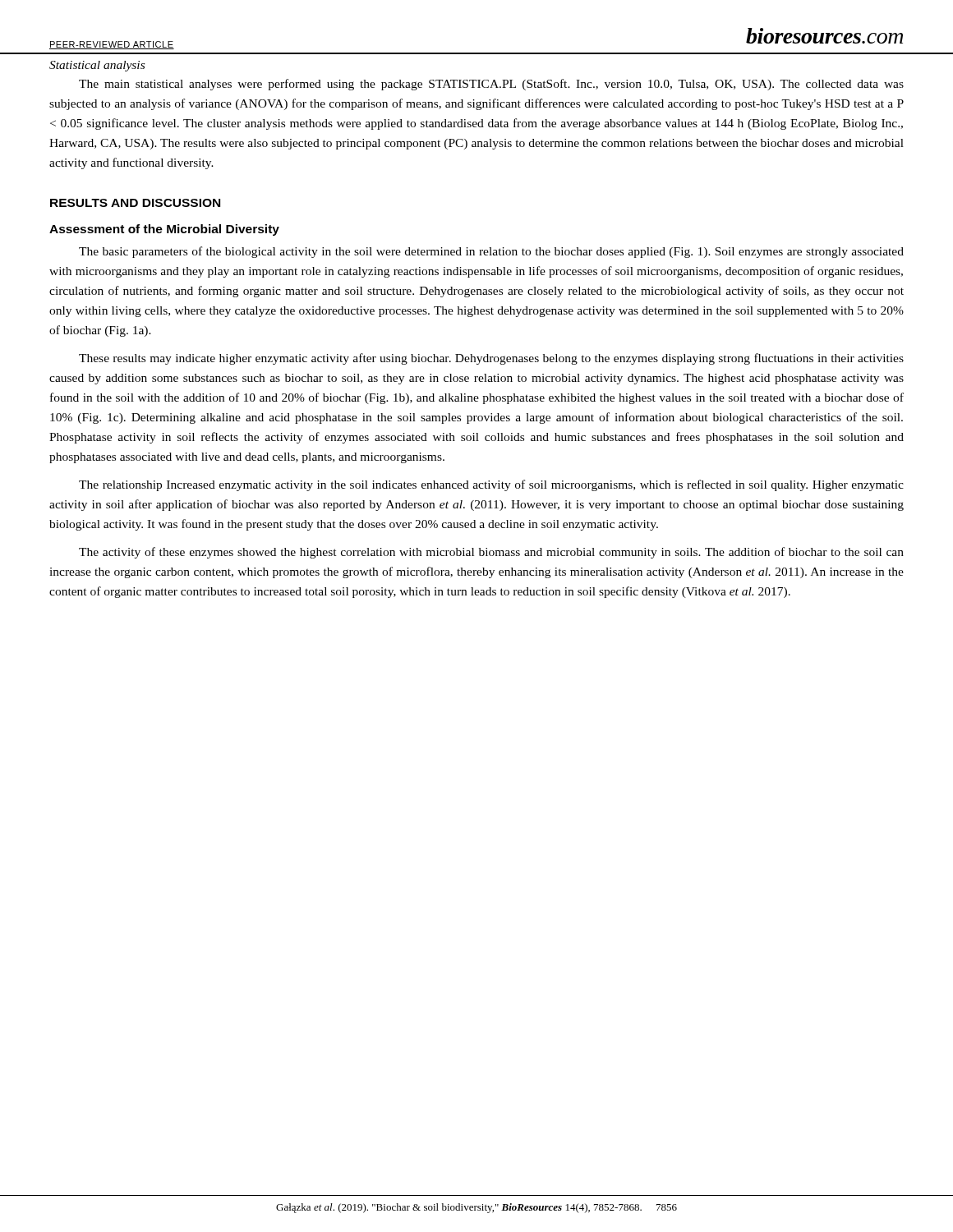This screenshot has width=953, height=1232.
Task: Click on the text block starting "RESULTS AND DISCUSSION"
Action: tap(135, 203)
